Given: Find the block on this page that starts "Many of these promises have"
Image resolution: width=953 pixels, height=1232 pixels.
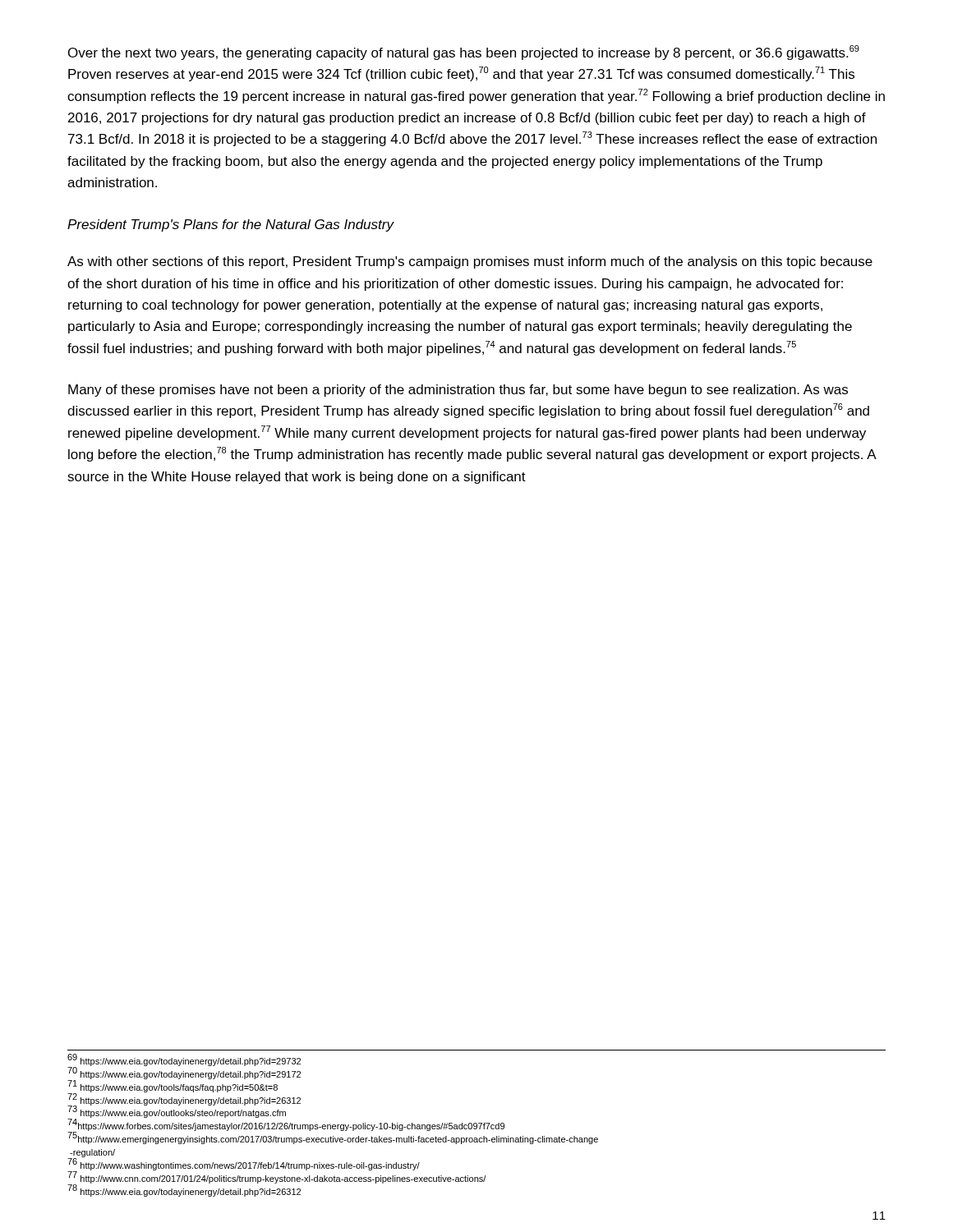Looking at the screenshot, I should [471, 433].
